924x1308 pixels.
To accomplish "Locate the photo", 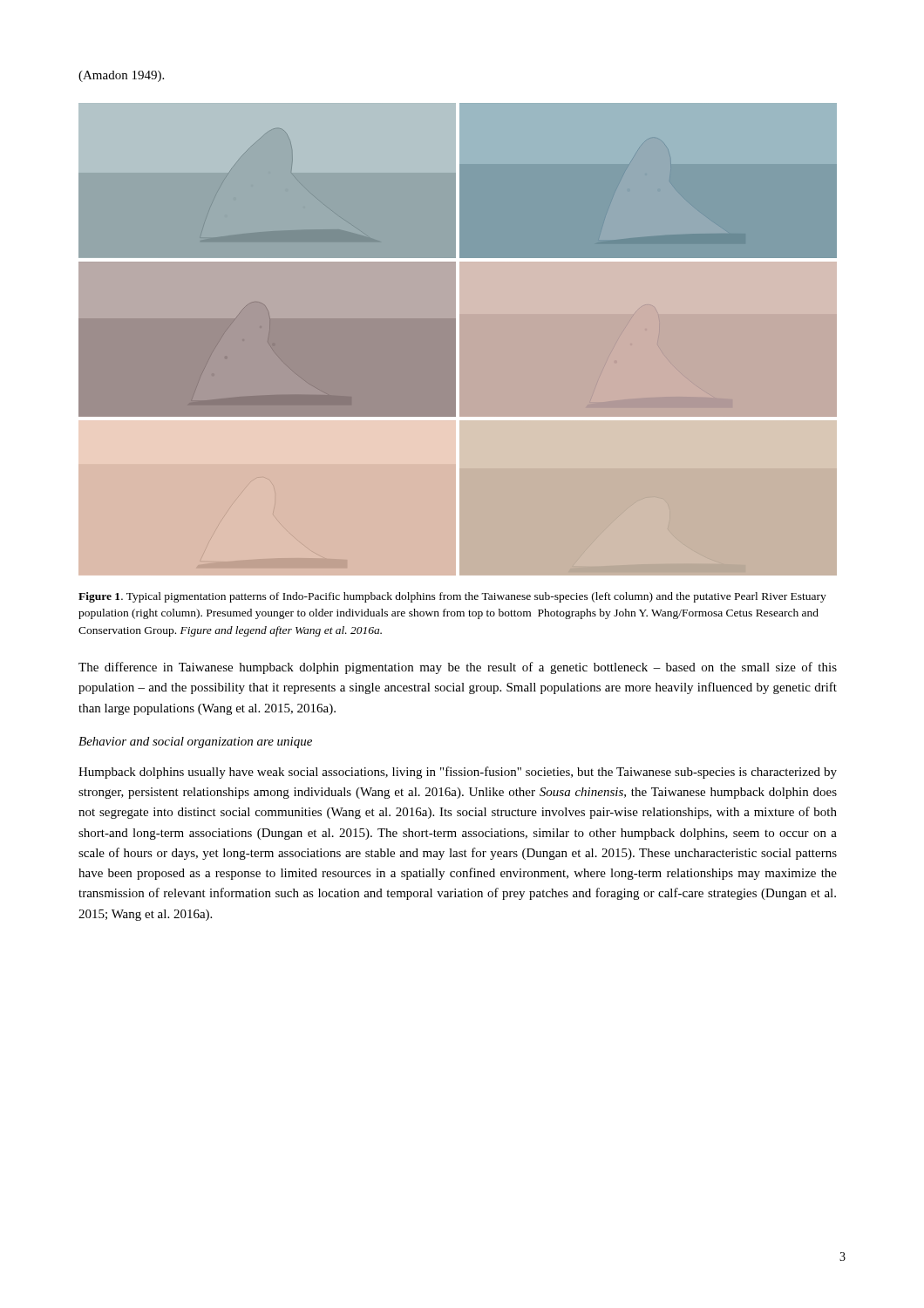I will (458, 339).
